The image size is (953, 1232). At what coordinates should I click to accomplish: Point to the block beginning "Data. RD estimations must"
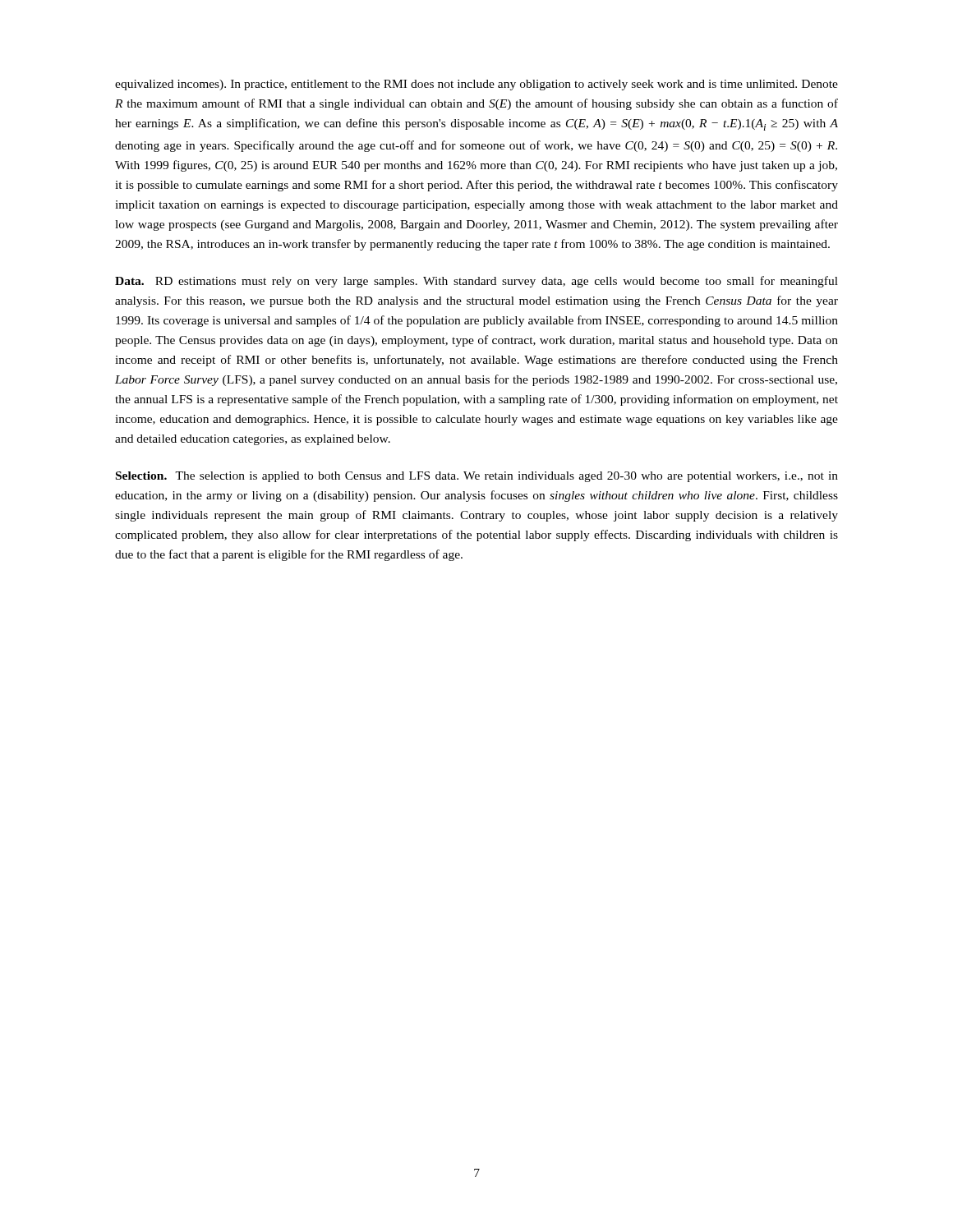[476, 360]
